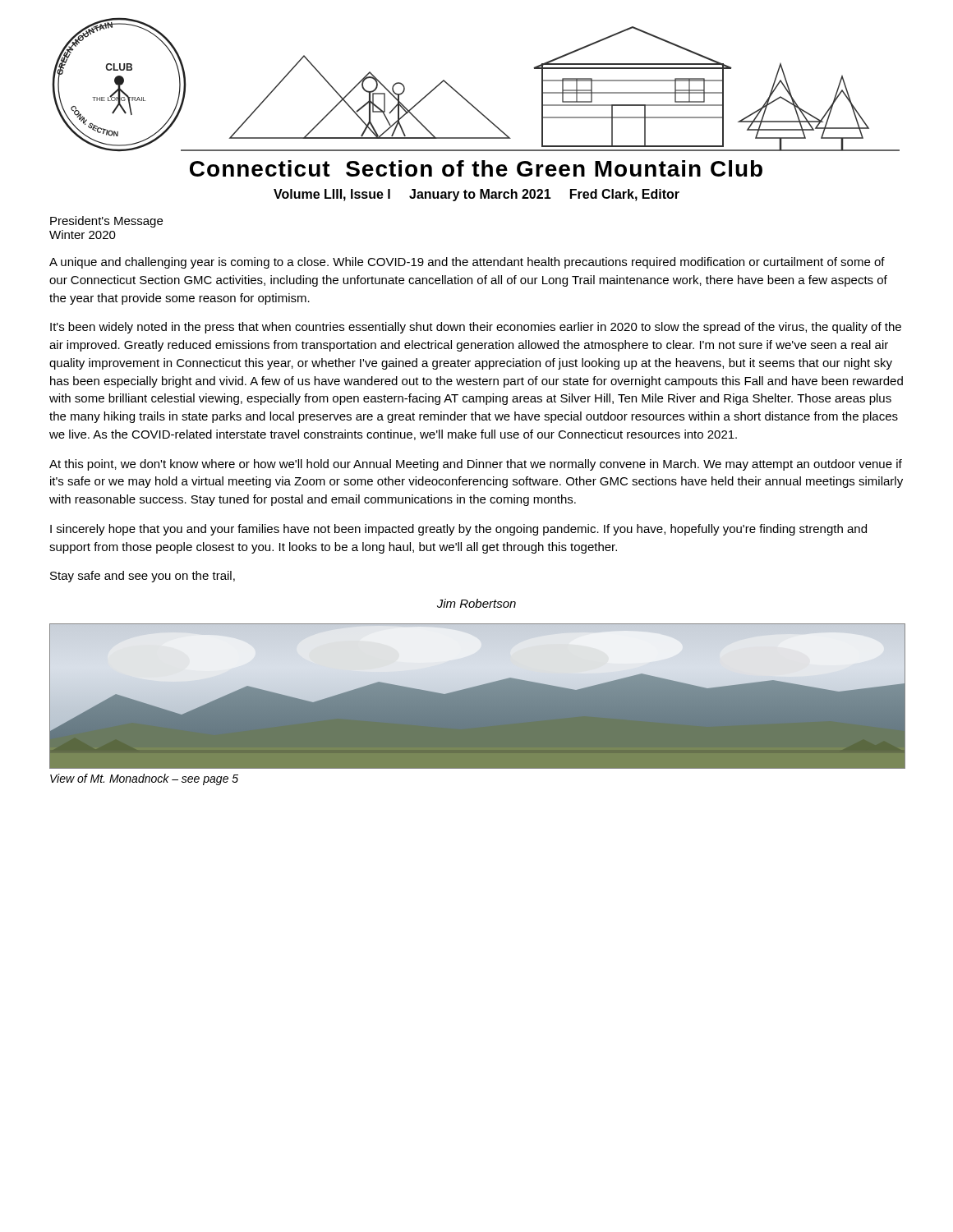Image resolution: width=953 pixels, height=1232 pixels.
Task: Point to the block beginning "Stay safe and see you"
Action: click(142, 576)
